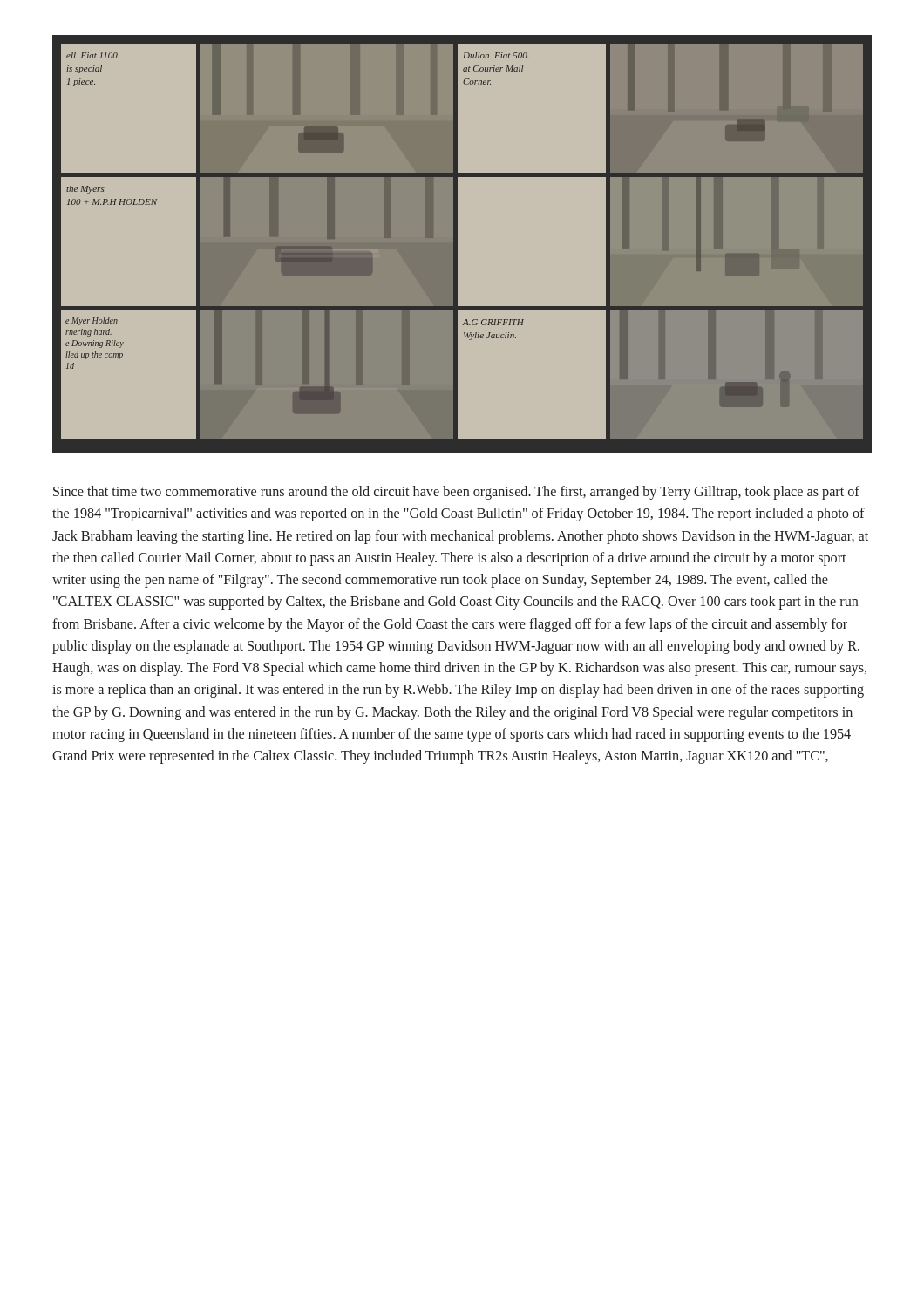Find the photo
The image size is (924, 1308).
(x=462, y=244)
